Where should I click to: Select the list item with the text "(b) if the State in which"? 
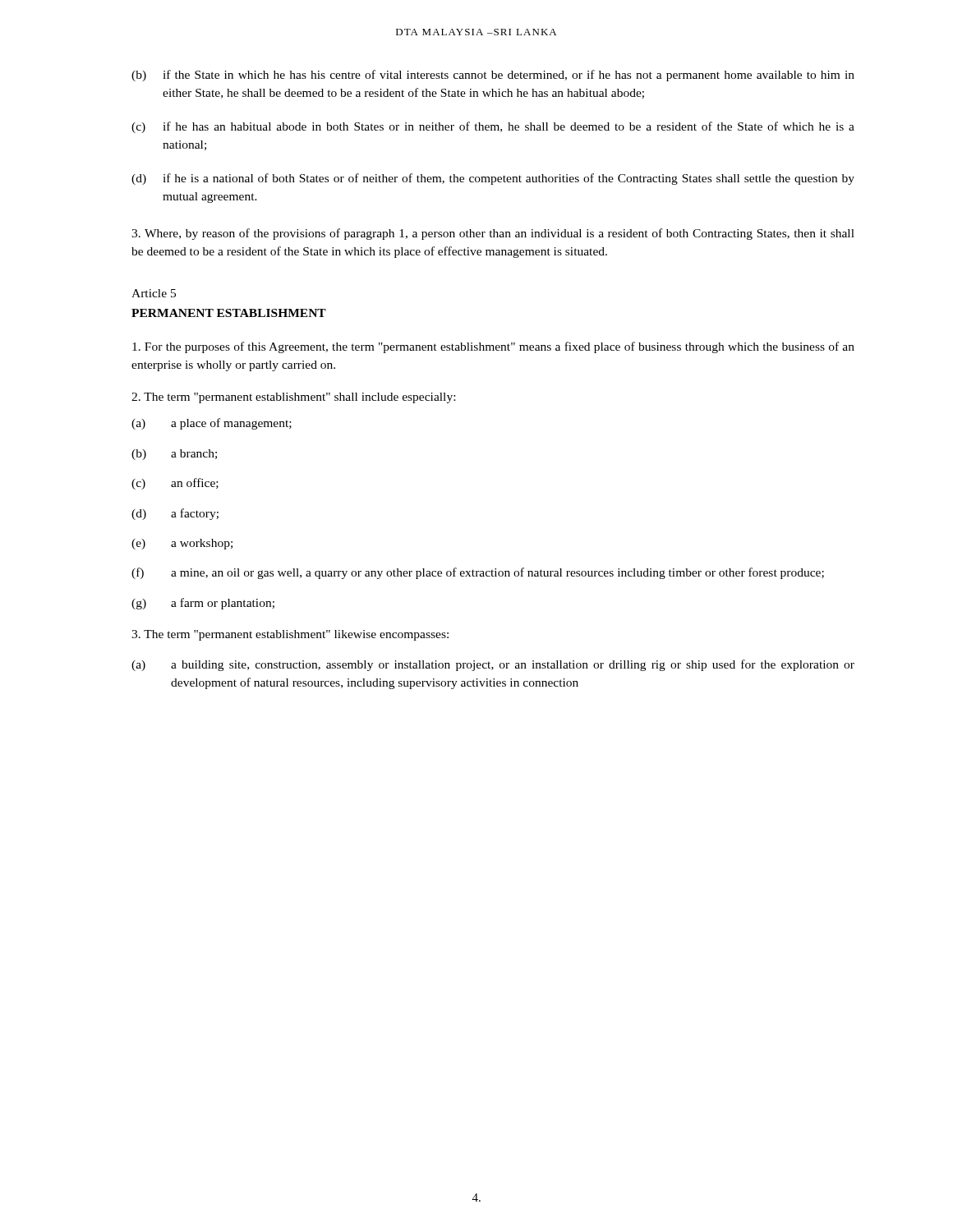493,84
